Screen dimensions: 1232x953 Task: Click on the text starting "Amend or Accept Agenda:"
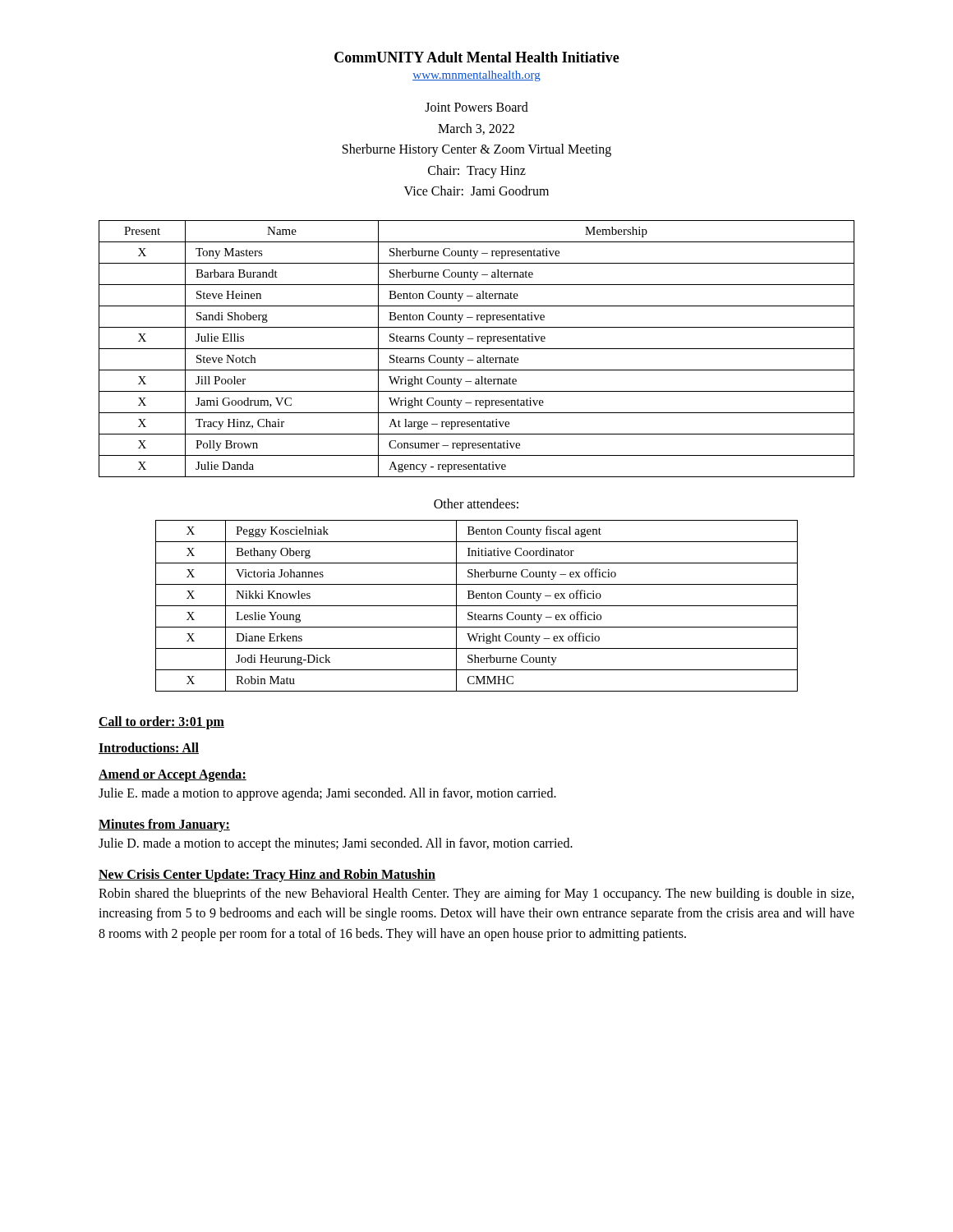172,774
